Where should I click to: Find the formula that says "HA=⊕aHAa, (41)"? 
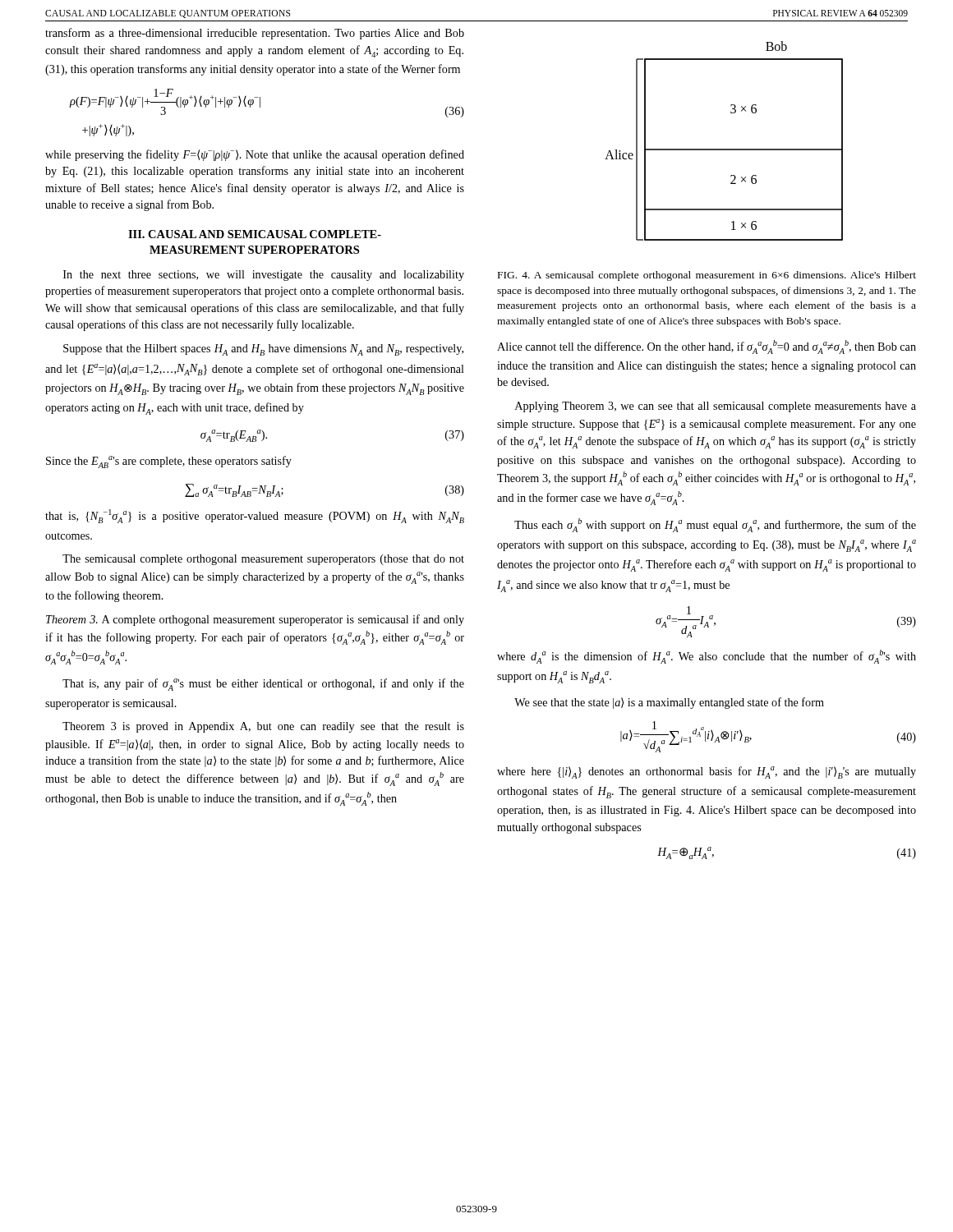tap(707, 852)
